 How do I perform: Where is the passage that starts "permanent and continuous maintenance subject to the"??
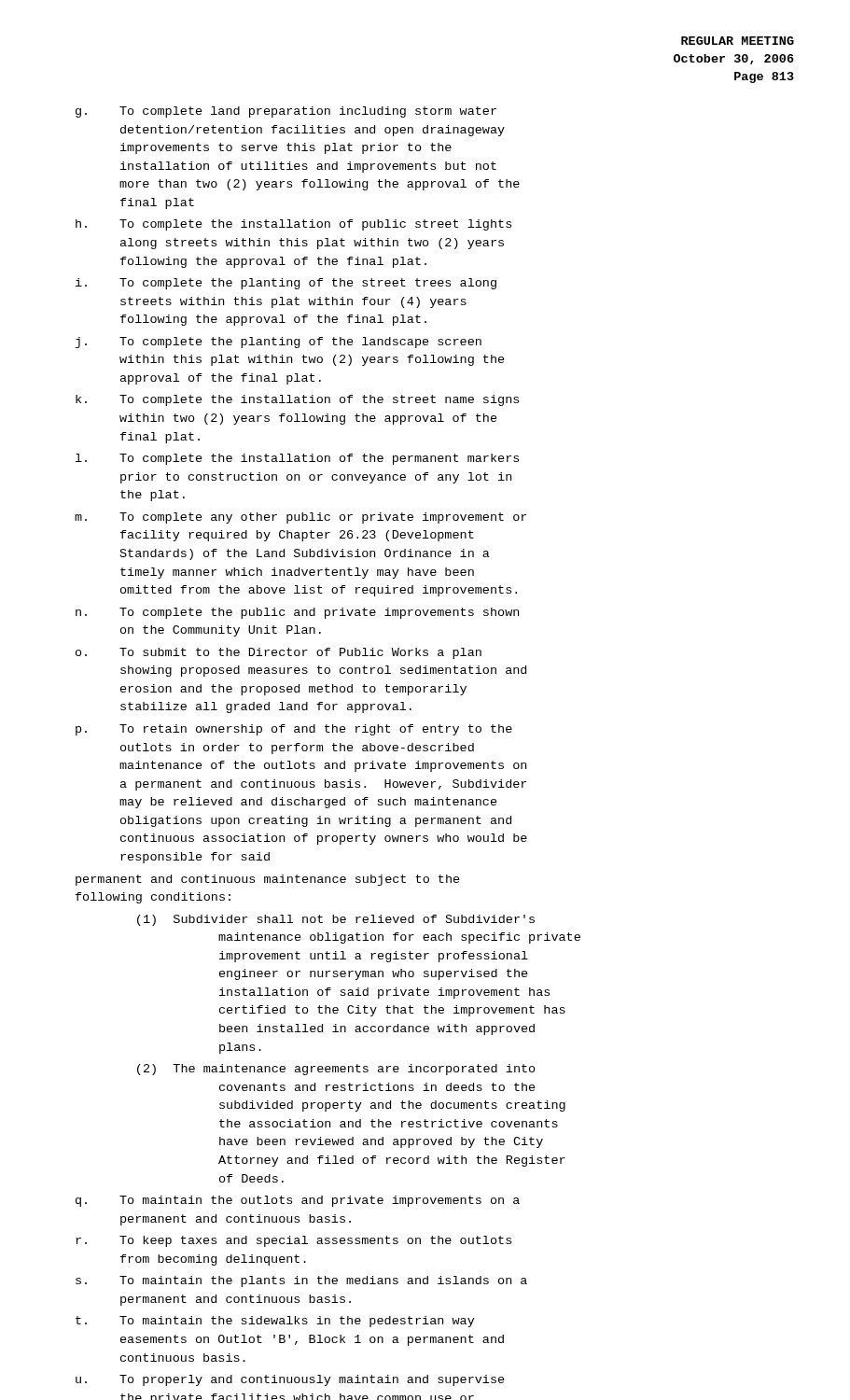[x=267, y=888]
